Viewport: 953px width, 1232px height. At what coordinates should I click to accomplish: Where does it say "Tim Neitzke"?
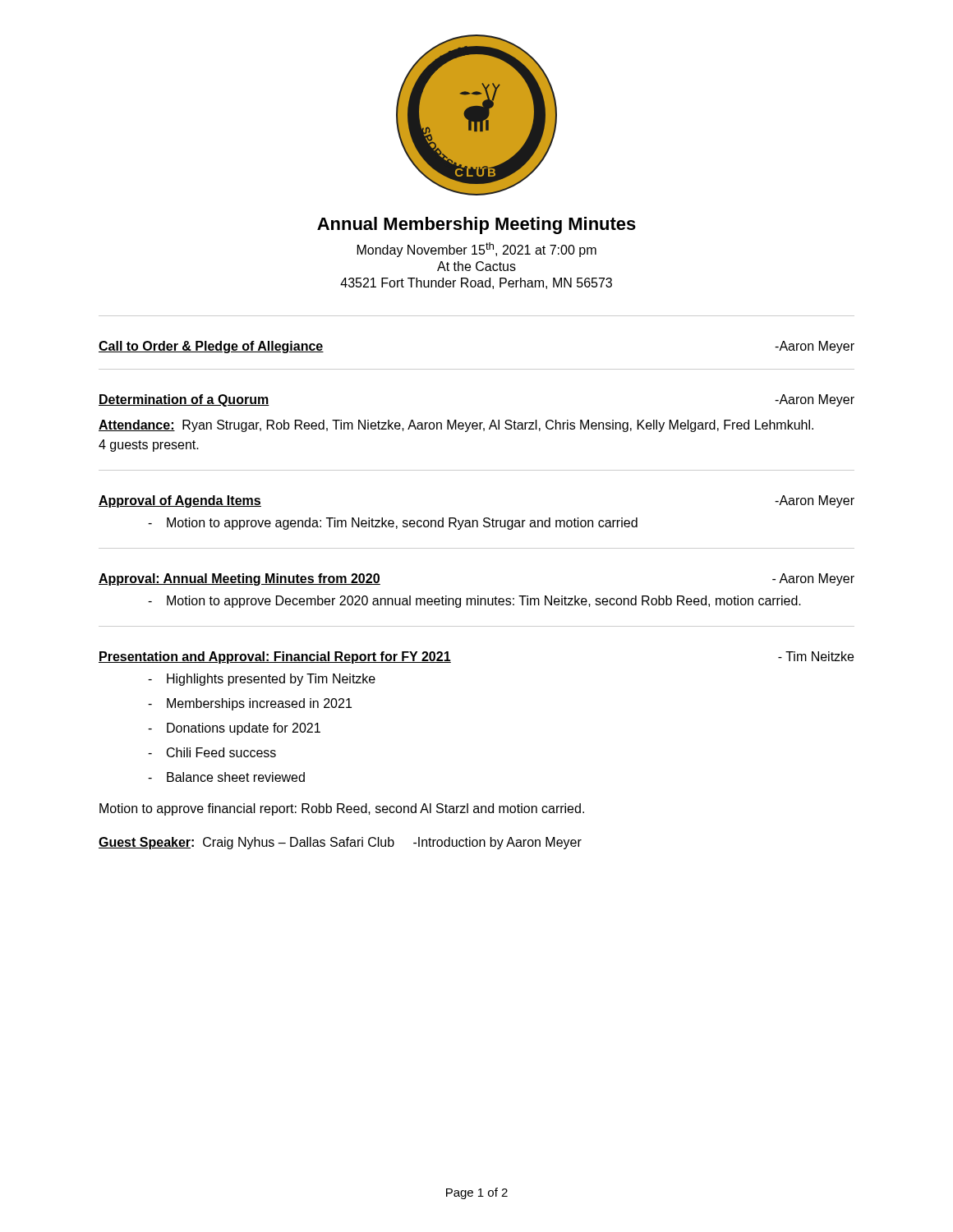point(816,657)
